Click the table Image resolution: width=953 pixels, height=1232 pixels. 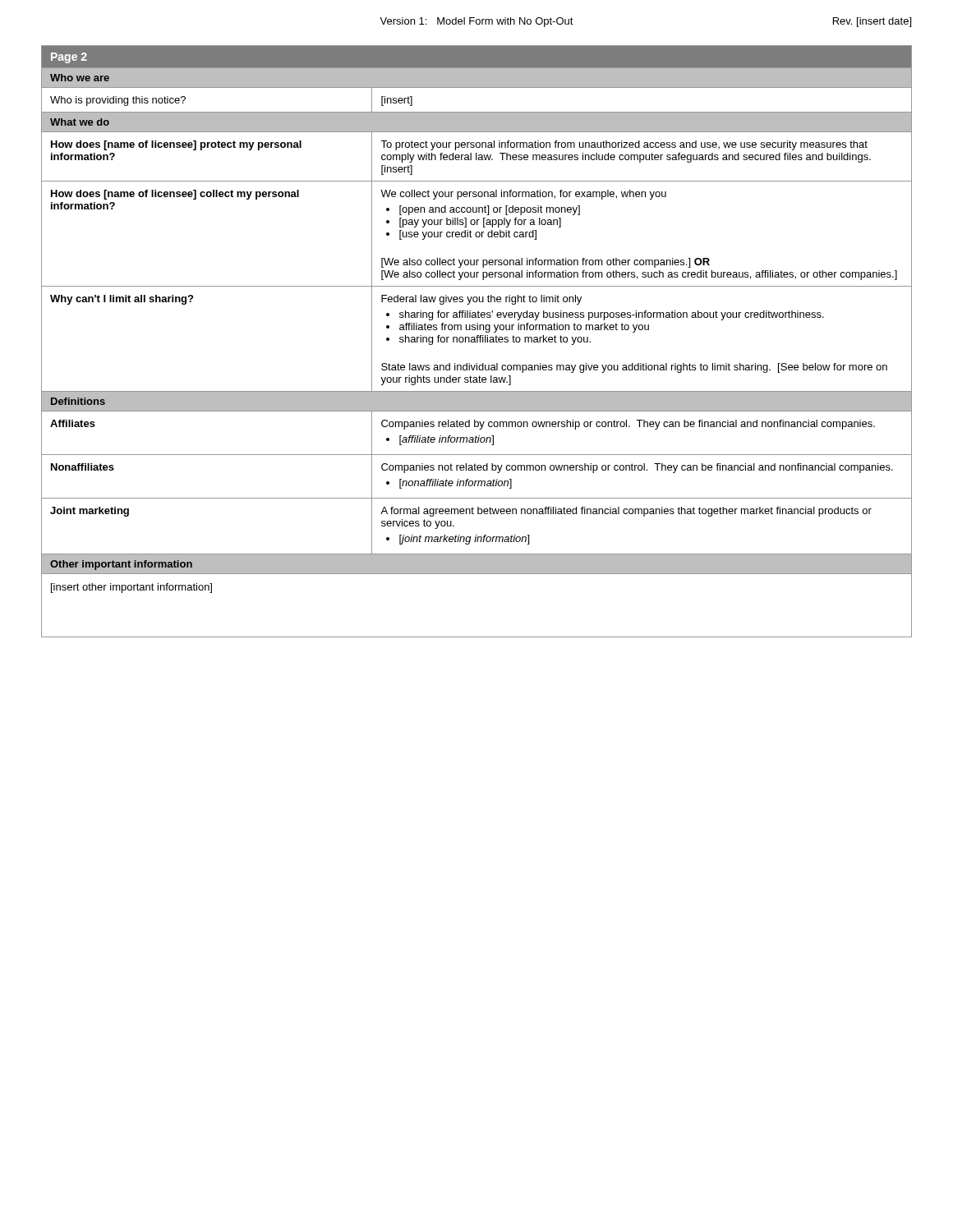pyautogui.click(x=476, y=341)
